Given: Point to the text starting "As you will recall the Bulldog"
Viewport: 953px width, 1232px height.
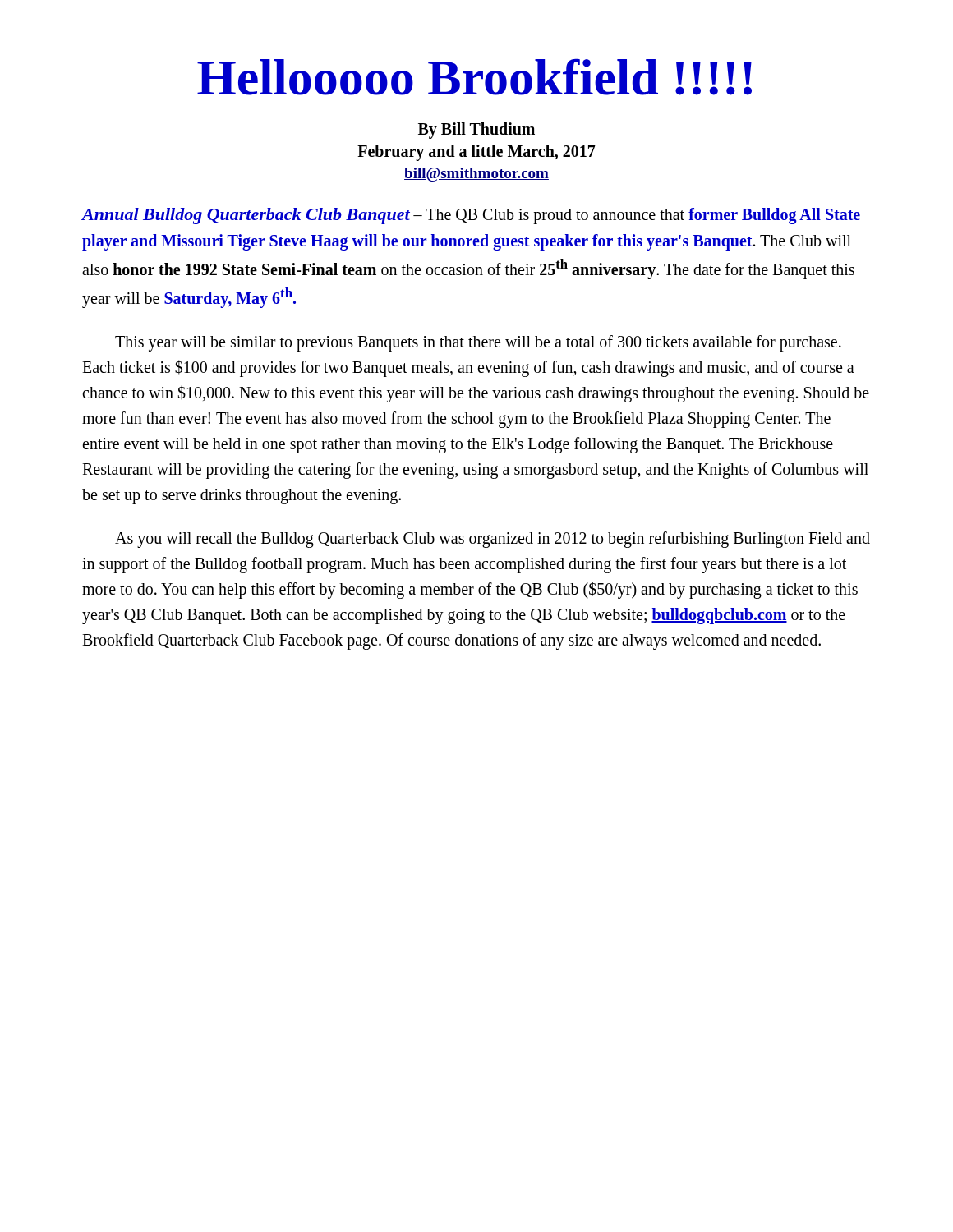Looking at the screenshot, I should point(476,589).
